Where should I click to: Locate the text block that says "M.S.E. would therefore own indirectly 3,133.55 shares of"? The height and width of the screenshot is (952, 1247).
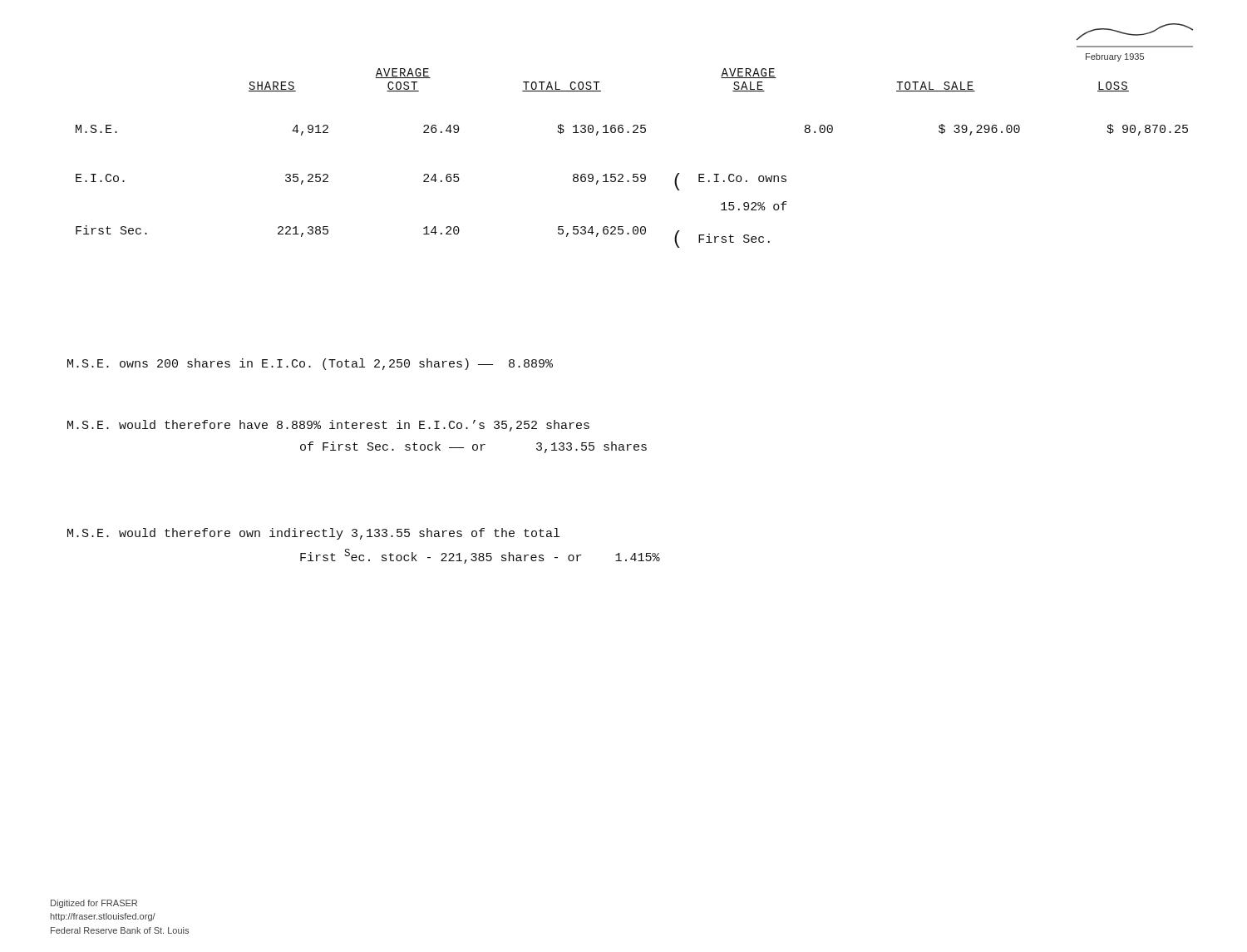tap(624, 546)
